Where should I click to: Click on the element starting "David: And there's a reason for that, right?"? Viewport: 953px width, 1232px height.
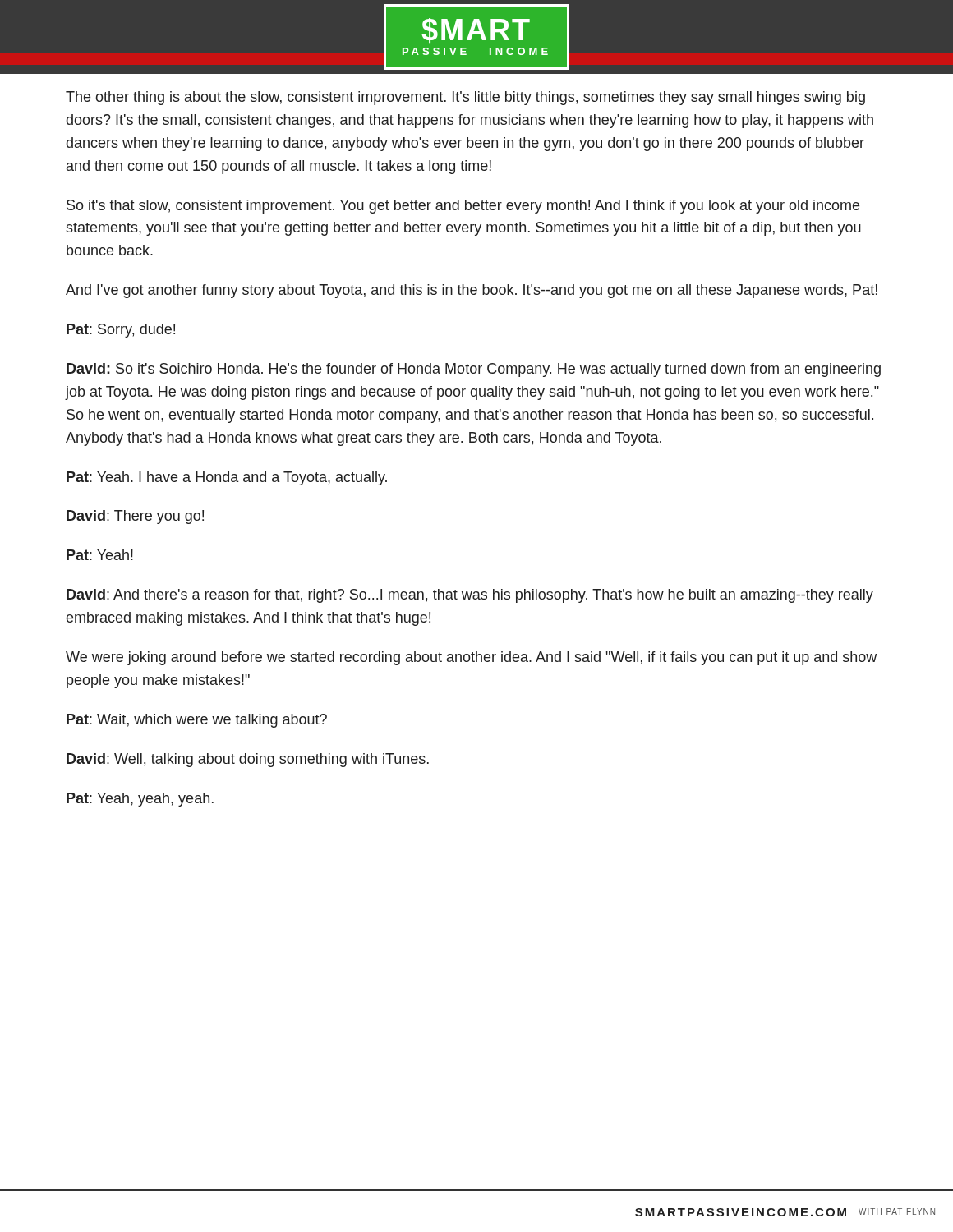[469, 606]
